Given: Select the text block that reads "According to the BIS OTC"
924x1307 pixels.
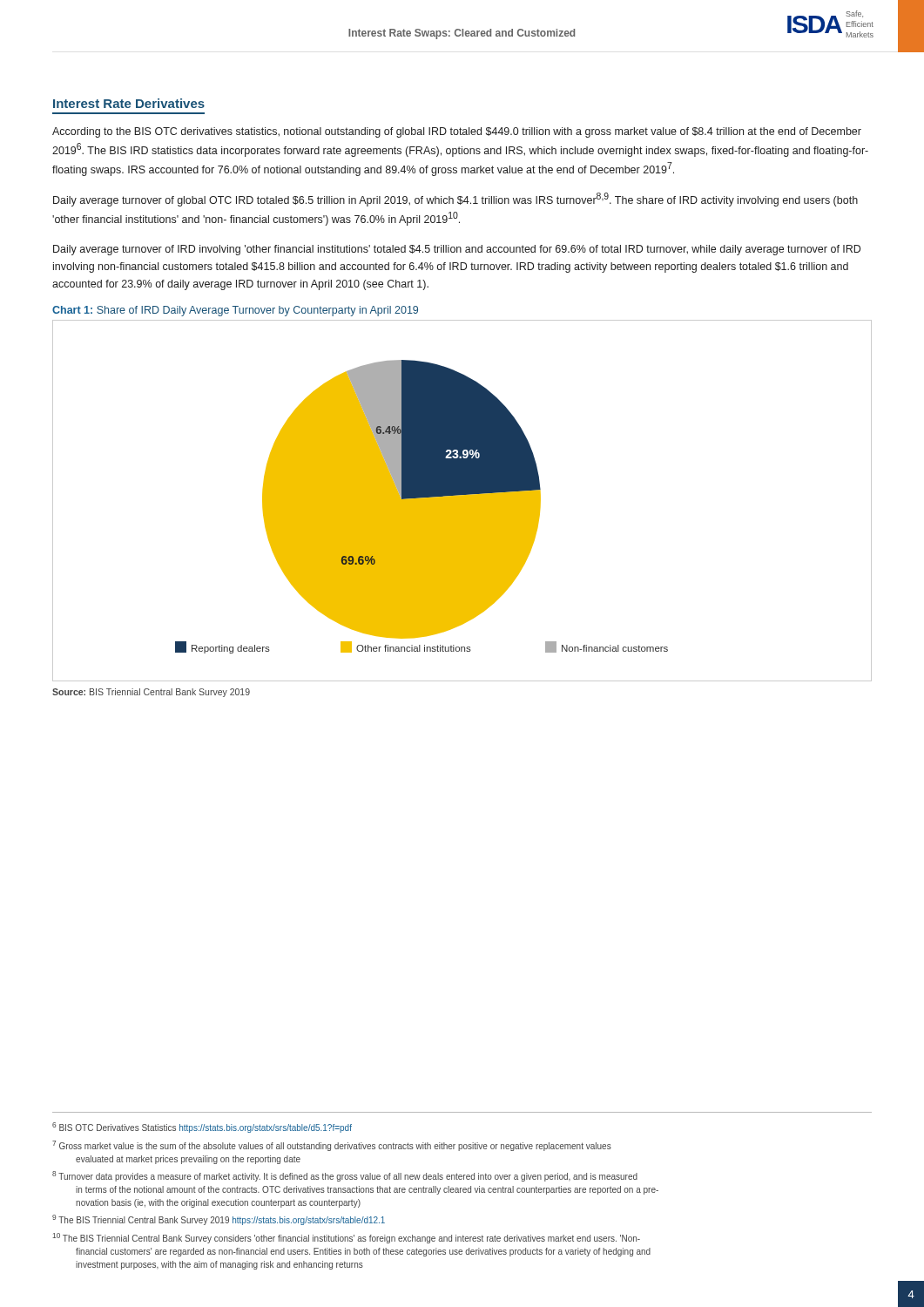Looking at the screenshot, I should pyautogui.click(x=460, y=151).
